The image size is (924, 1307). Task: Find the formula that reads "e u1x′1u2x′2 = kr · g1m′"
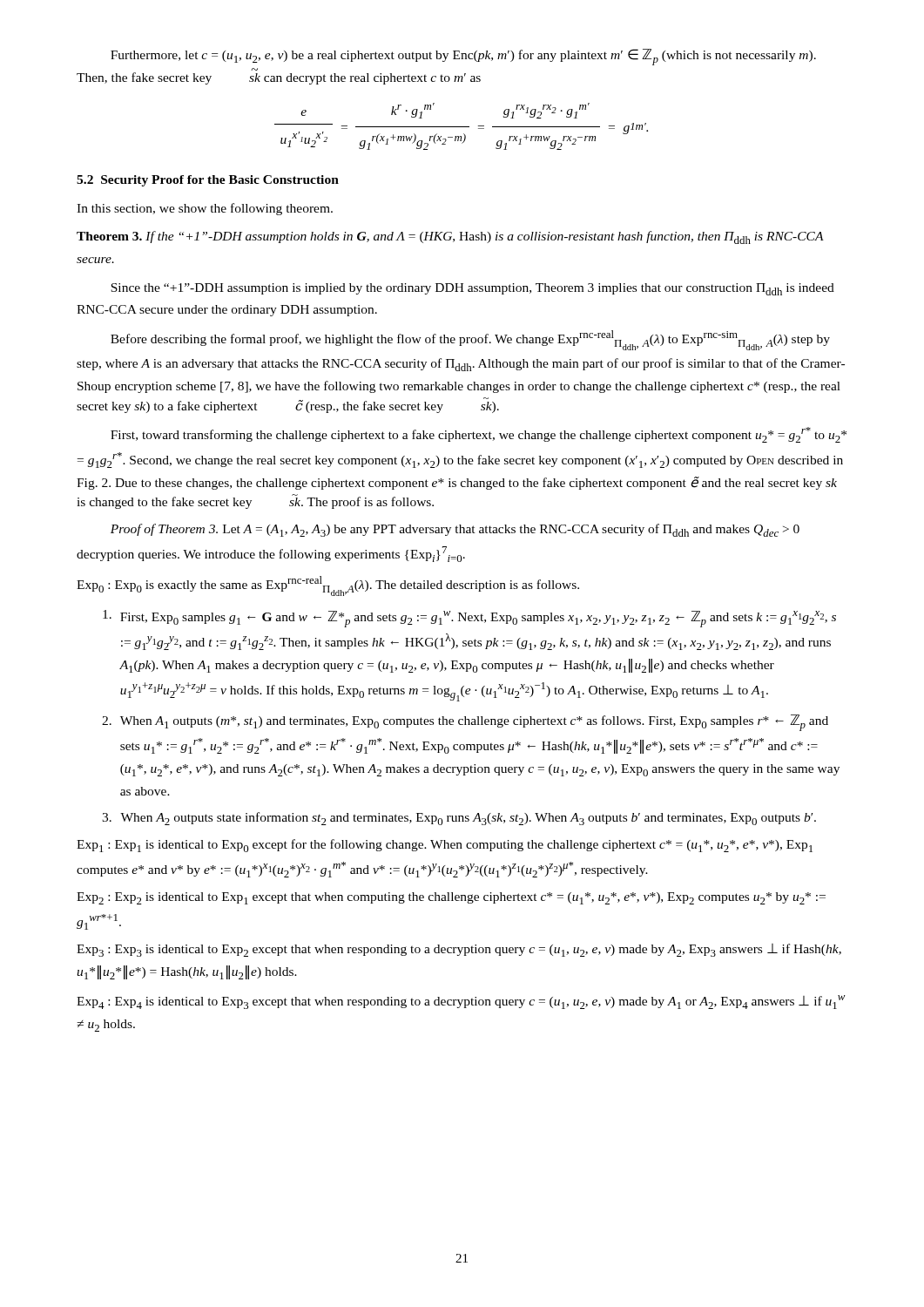[462, 127]
